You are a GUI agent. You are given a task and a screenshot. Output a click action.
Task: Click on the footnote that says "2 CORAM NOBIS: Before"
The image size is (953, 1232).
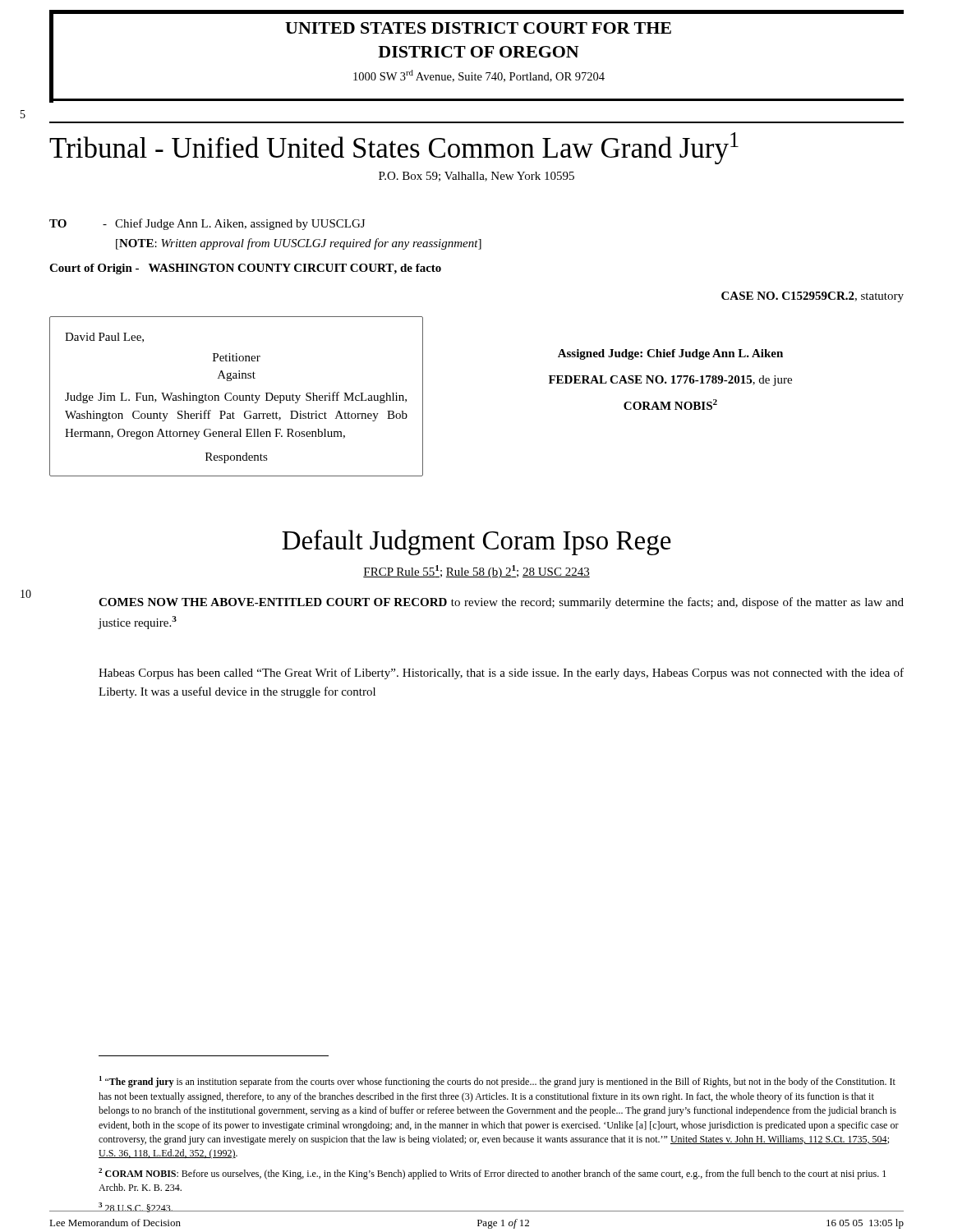click(493, 1180)
